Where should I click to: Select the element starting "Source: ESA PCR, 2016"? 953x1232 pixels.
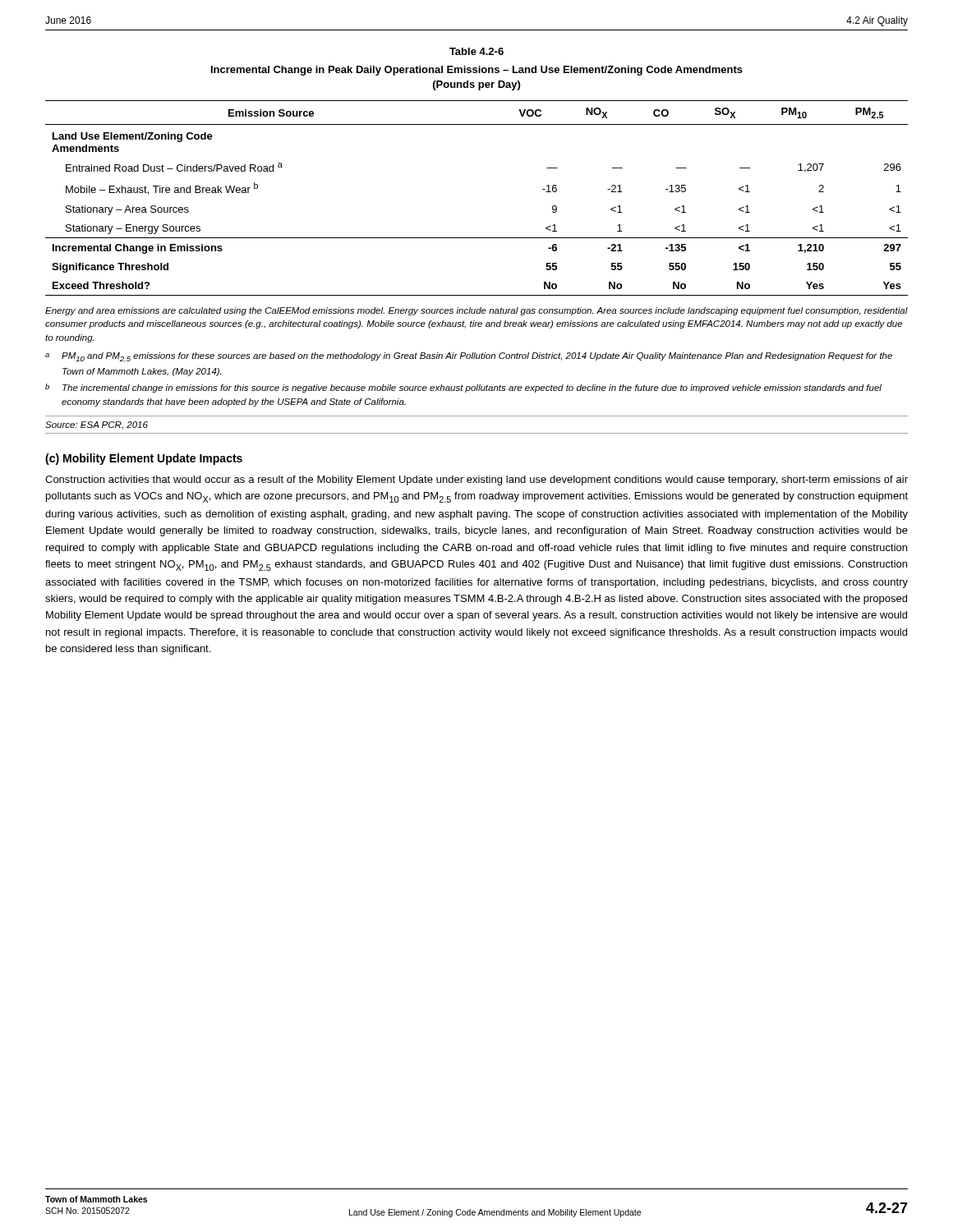pos(96,425)
